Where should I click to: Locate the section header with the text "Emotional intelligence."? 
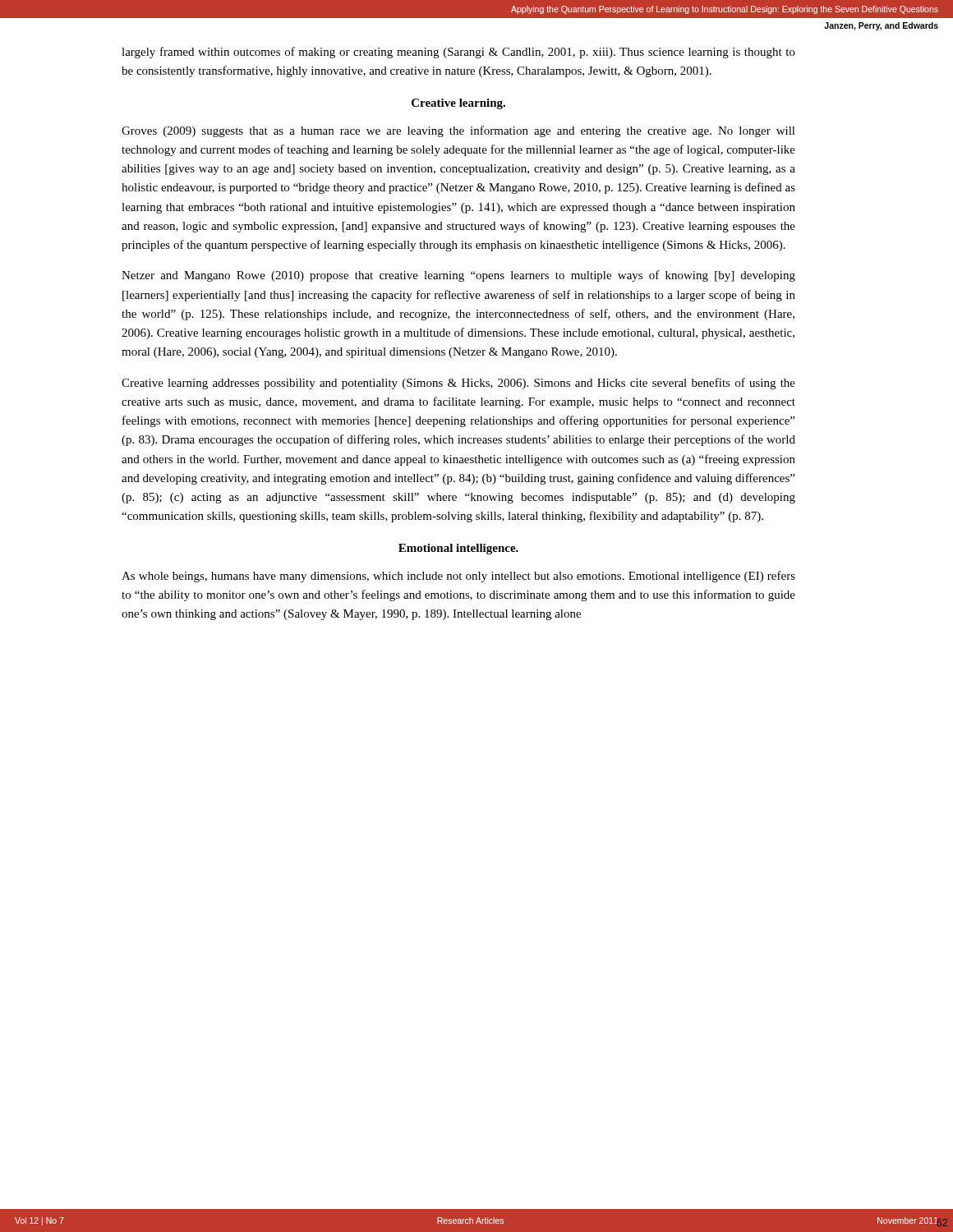(458, 547)
